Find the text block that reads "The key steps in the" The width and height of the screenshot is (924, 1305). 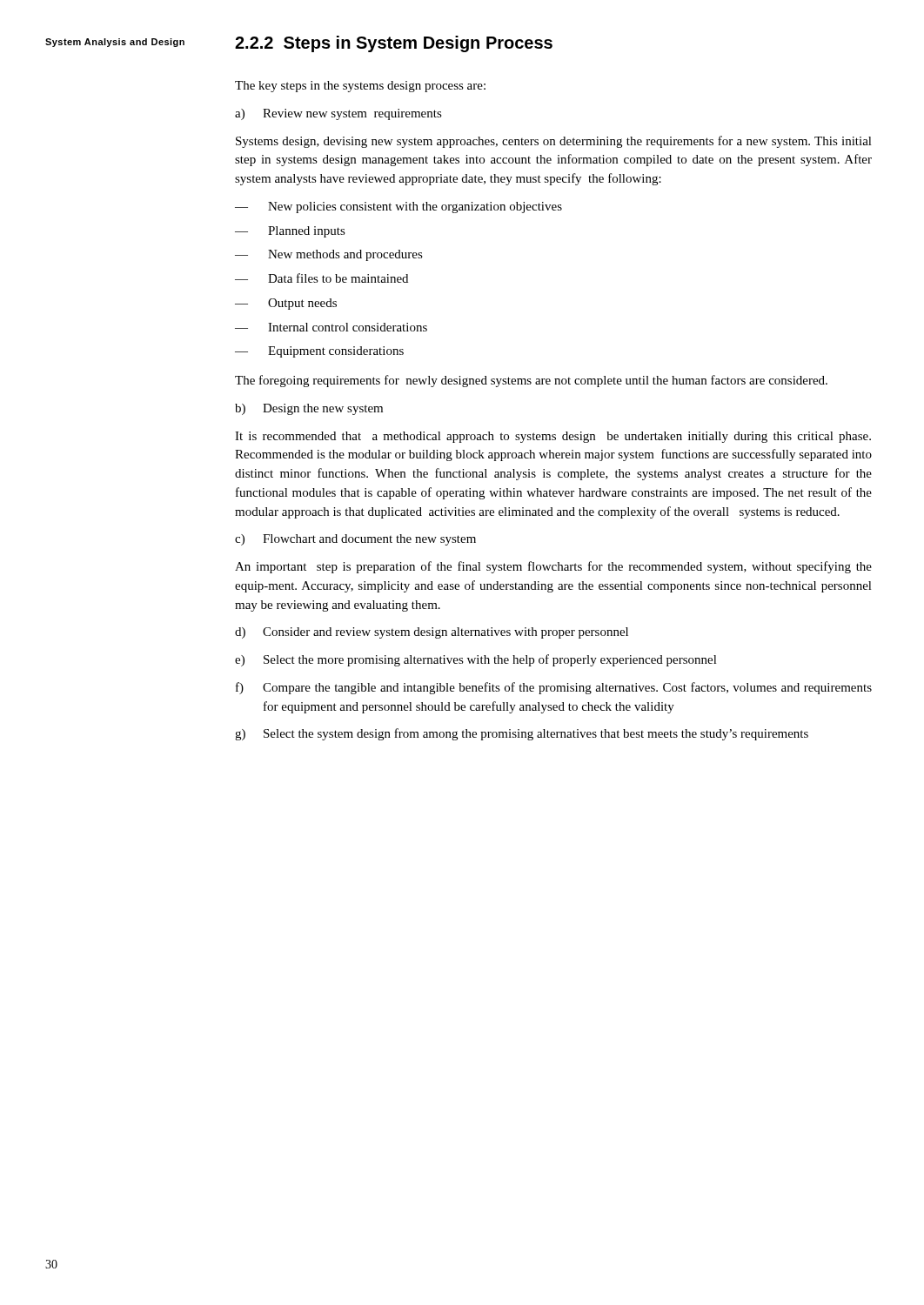[360, 87]
